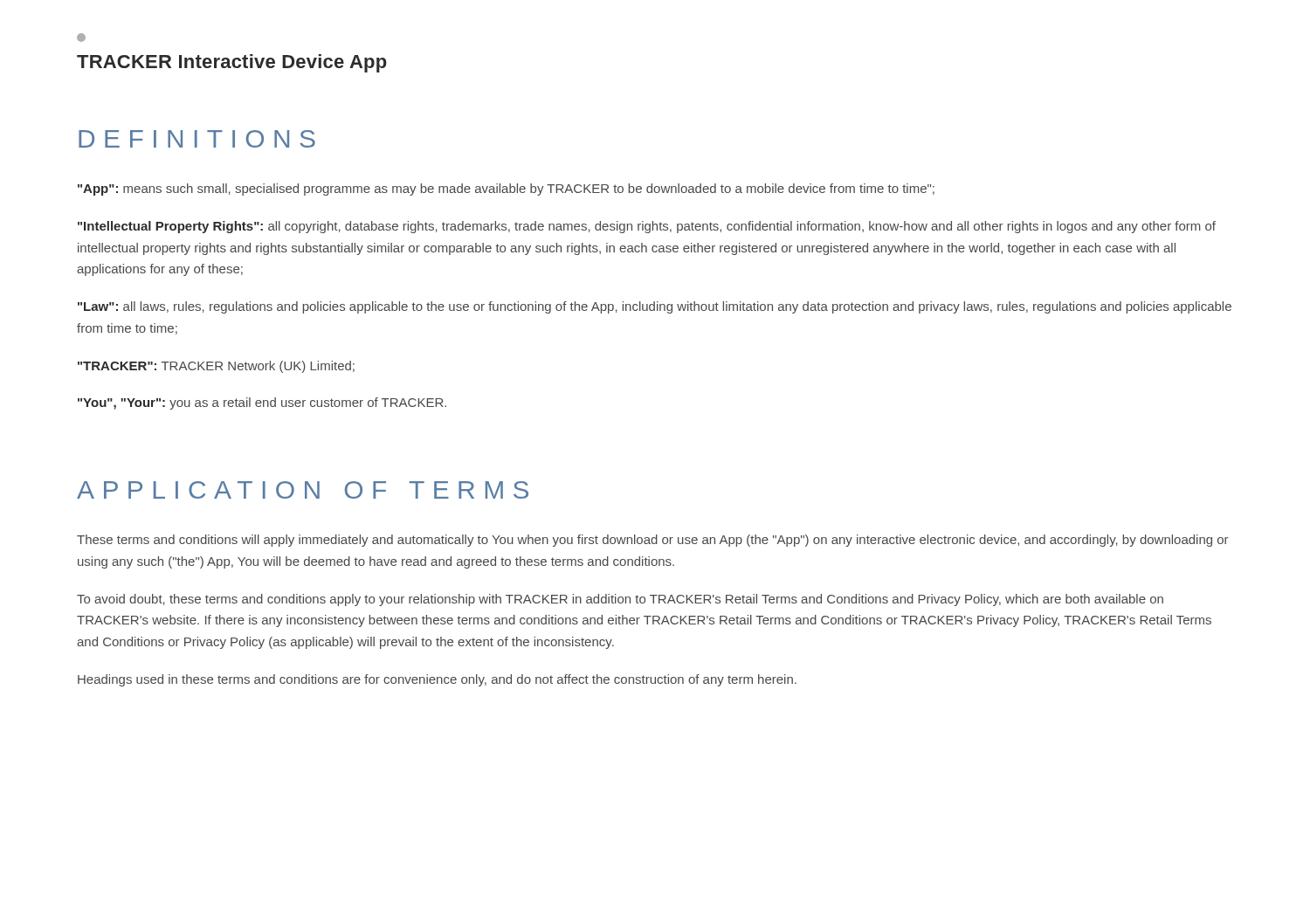Navigate to the block starting "Headings used in these terms and conditions are"
The width and height of the screenshot is (1310, 924).
tap(437, 679)
